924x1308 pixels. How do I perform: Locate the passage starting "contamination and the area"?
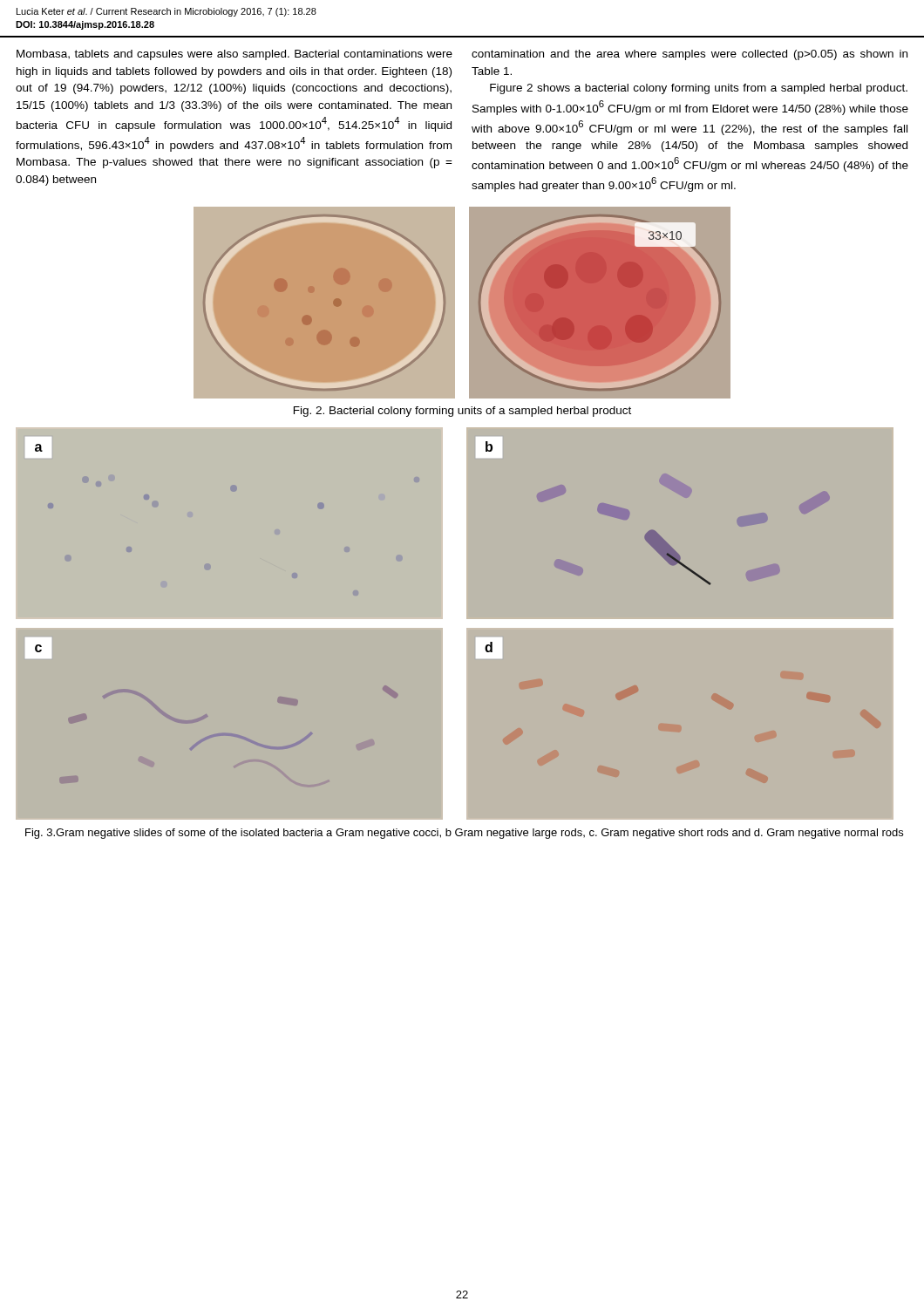coord(690,120)
